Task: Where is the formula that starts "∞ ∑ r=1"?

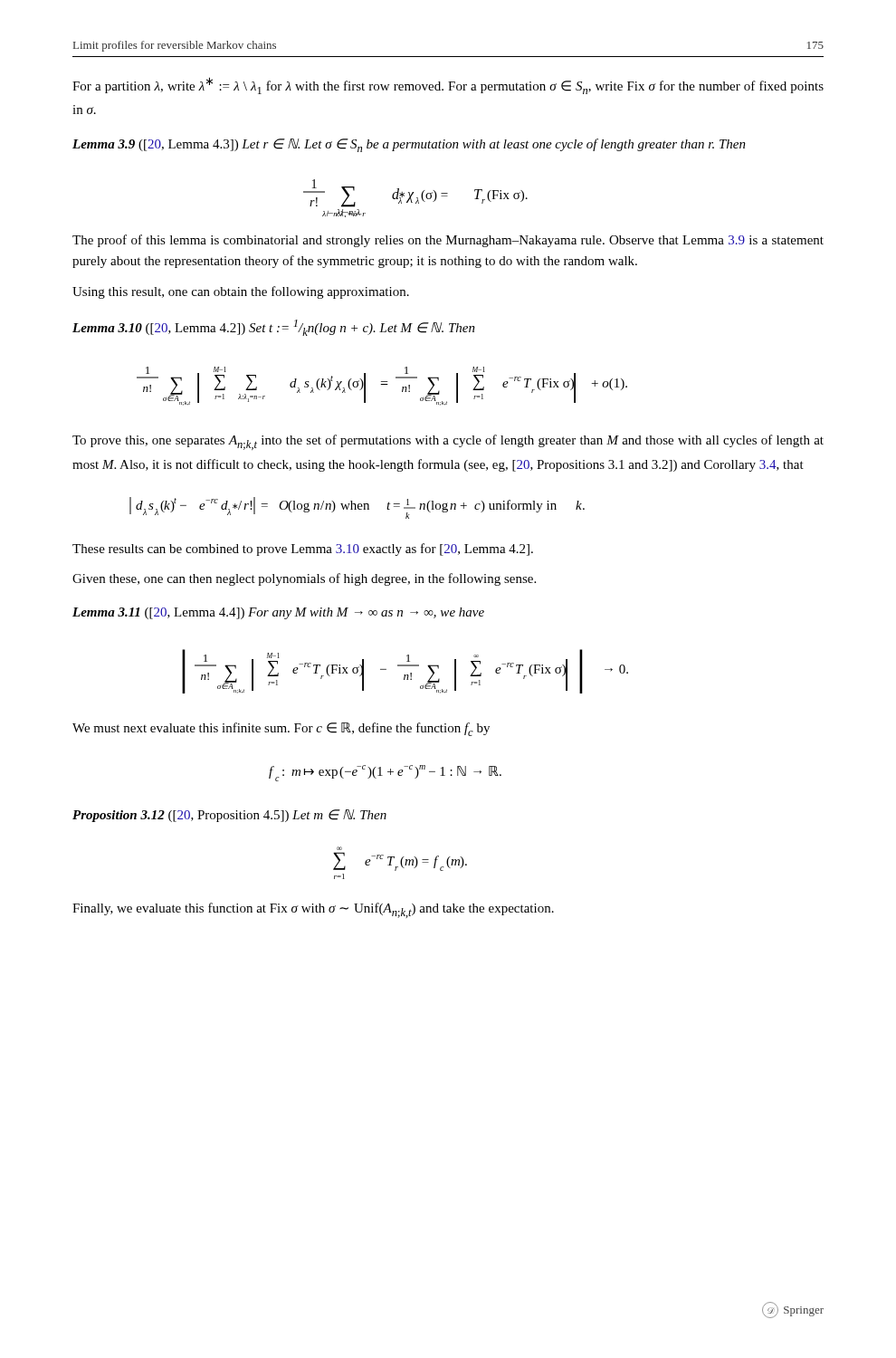Action: coord(448,862)
